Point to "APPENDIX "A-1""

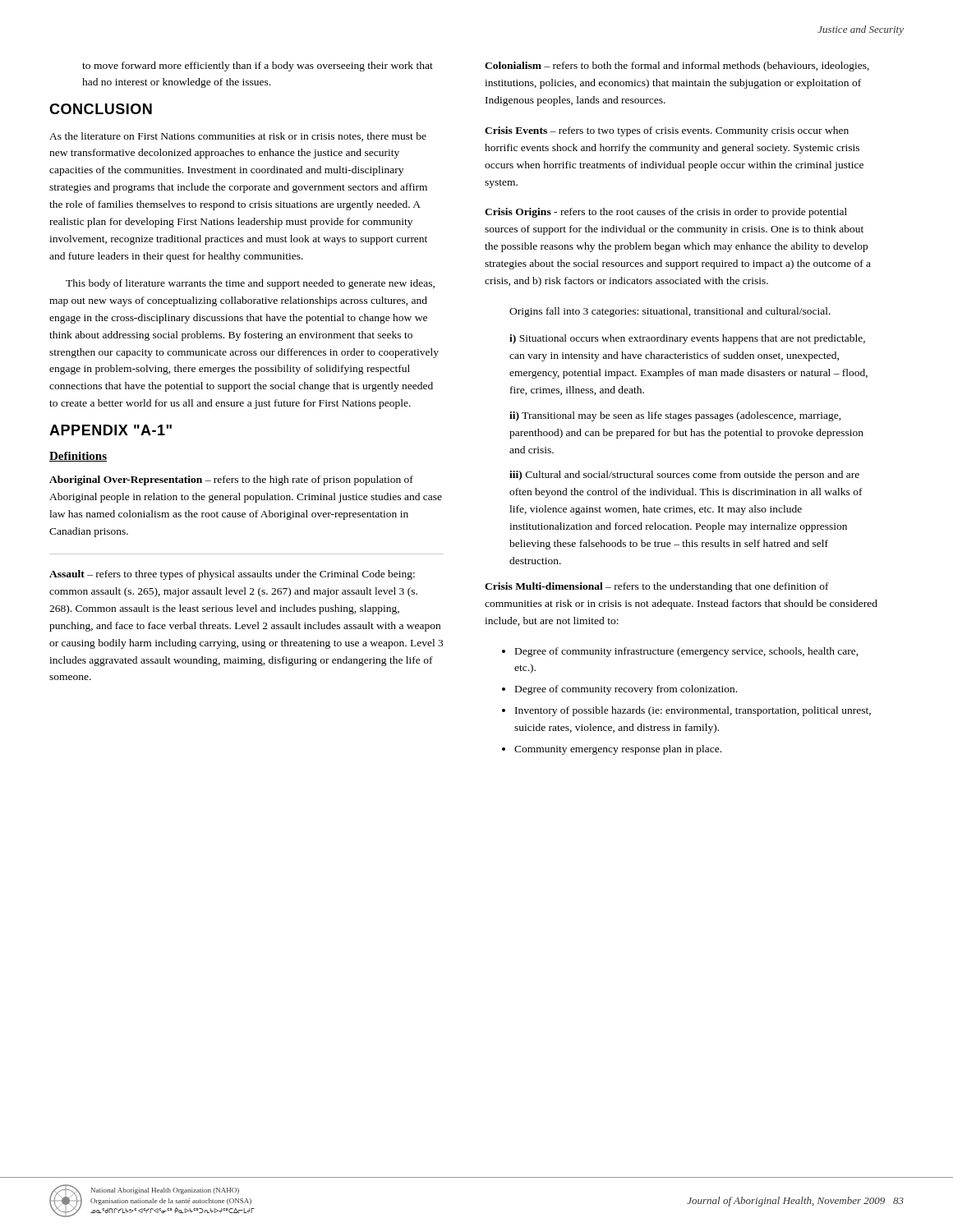tap(110, 430)
